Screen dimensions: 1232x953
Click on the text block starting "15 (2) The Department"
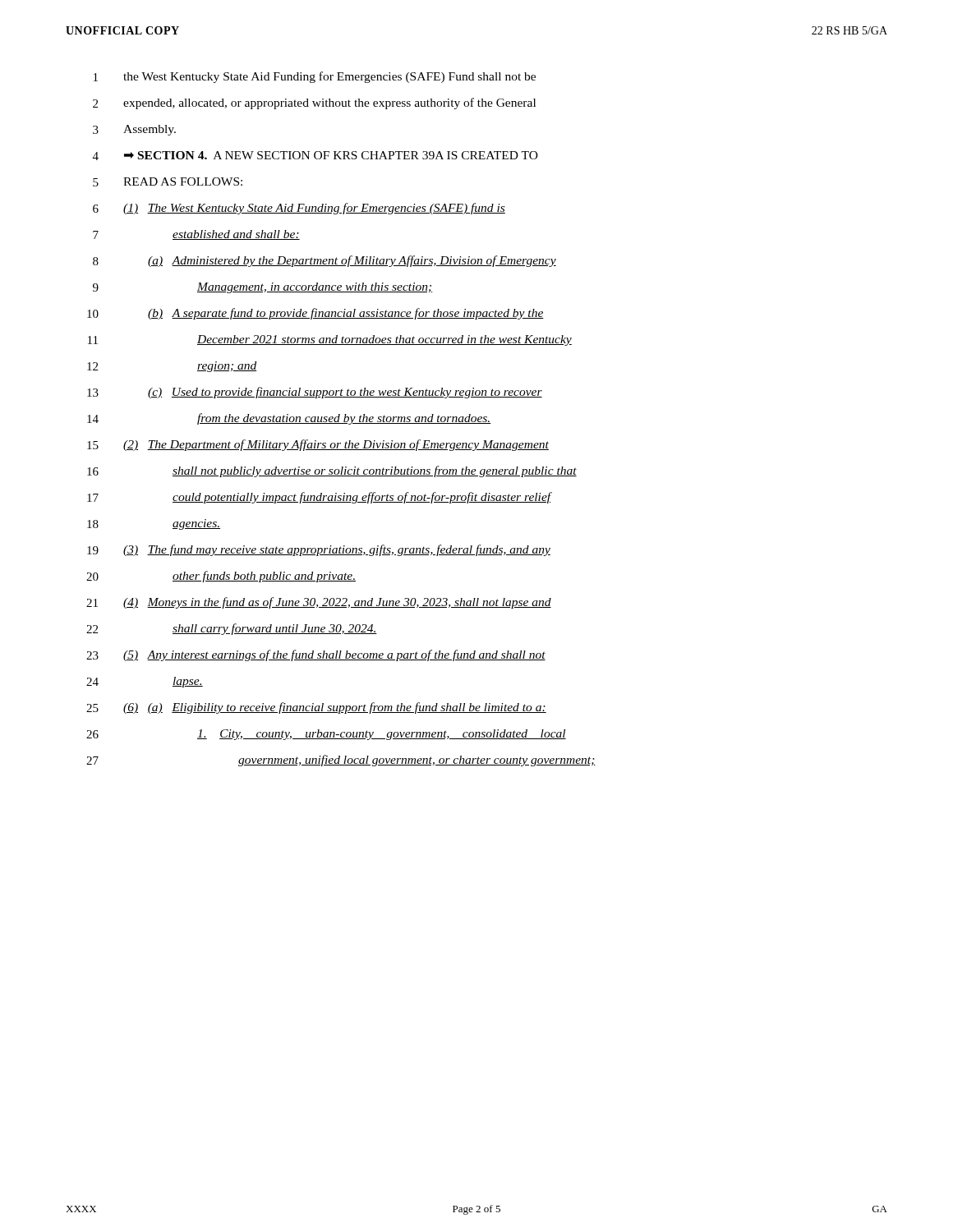[x=476, y=444]
